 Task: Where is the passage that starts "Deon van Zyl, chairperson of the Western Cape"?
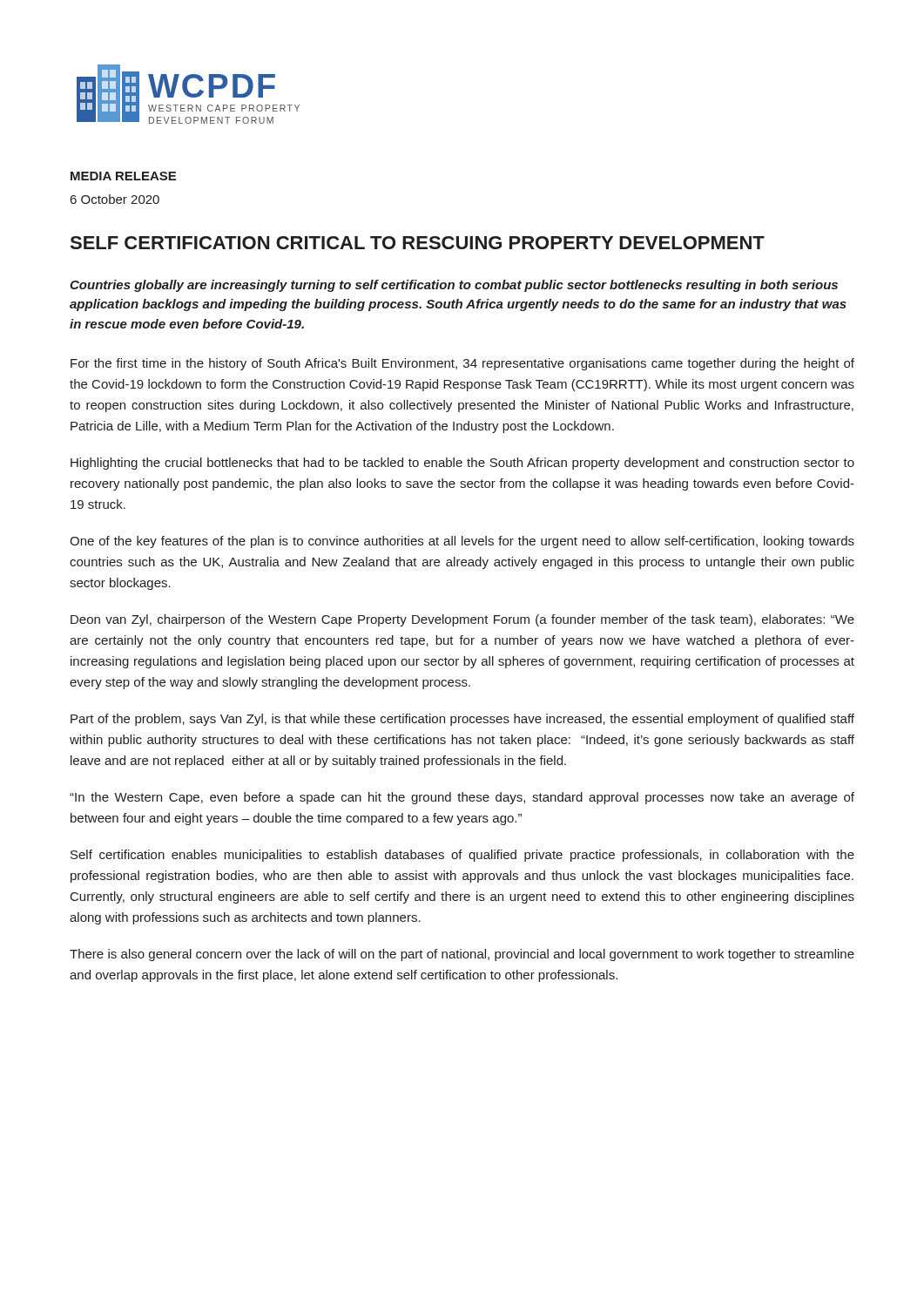[x=462, y=651]
